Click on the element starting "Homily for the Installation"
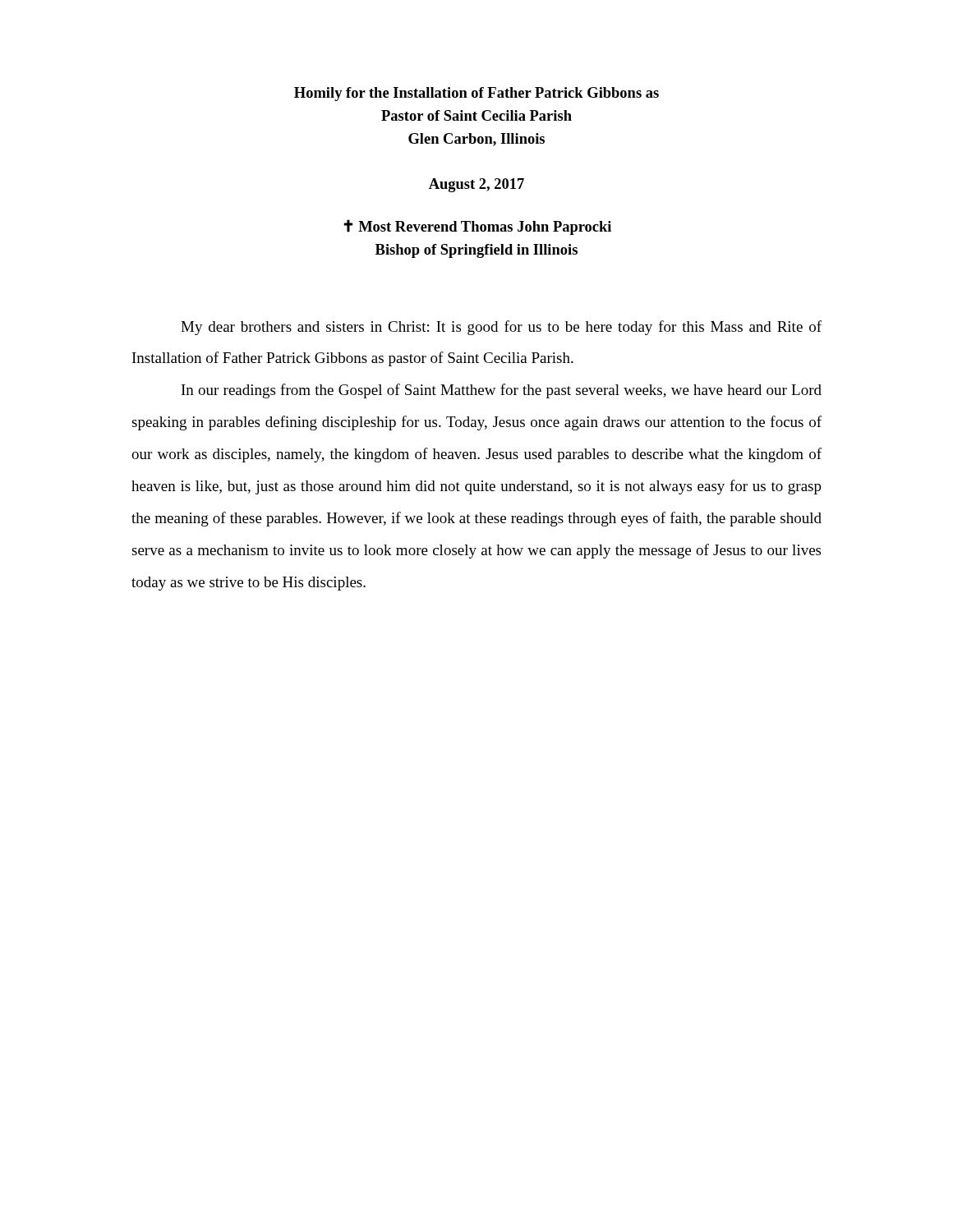This screenshot has height=1232, width=953. (x=476, y=116)
